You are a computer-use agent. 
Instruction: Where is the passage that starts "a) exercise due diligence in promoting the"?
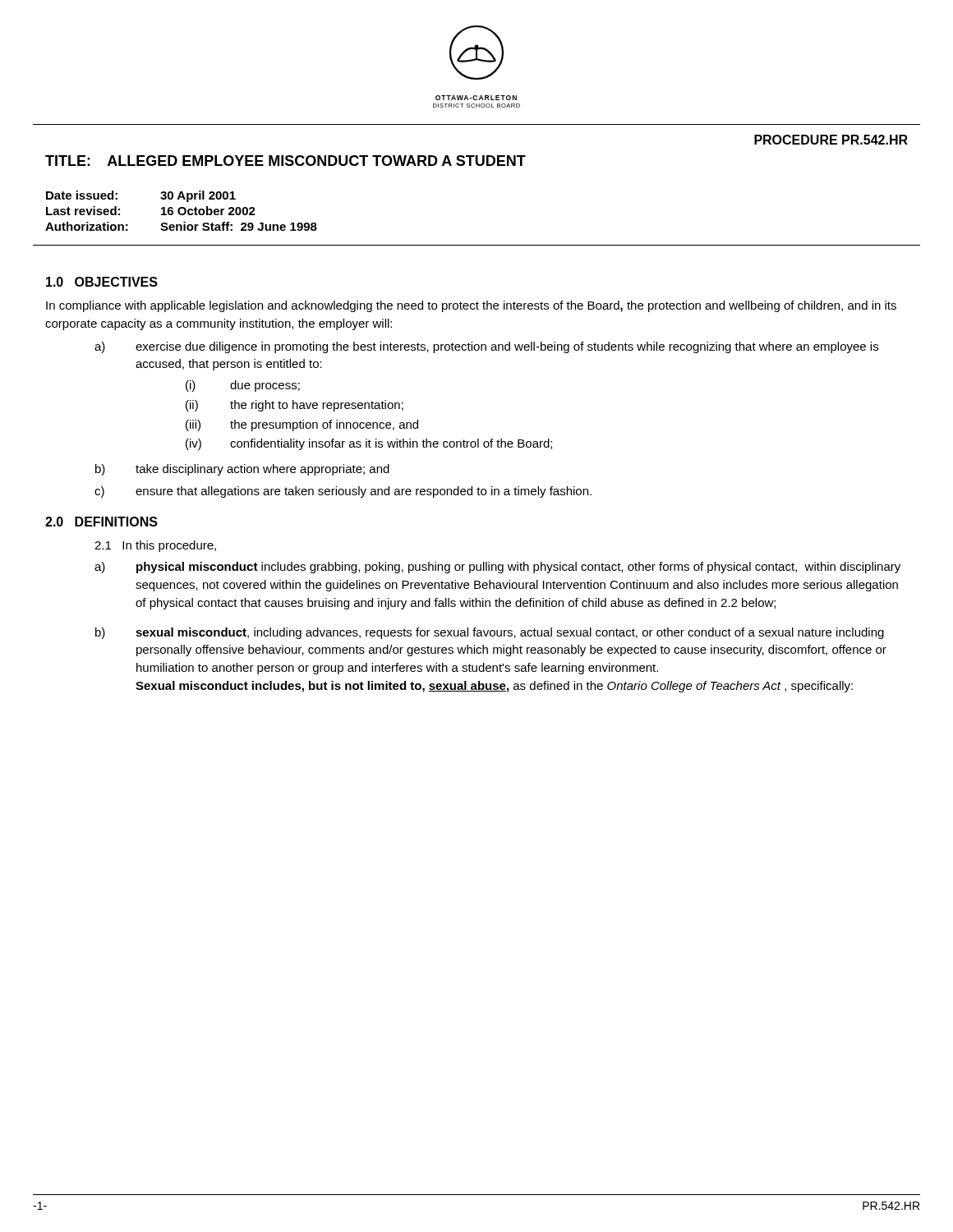click(x=486, y=347)
